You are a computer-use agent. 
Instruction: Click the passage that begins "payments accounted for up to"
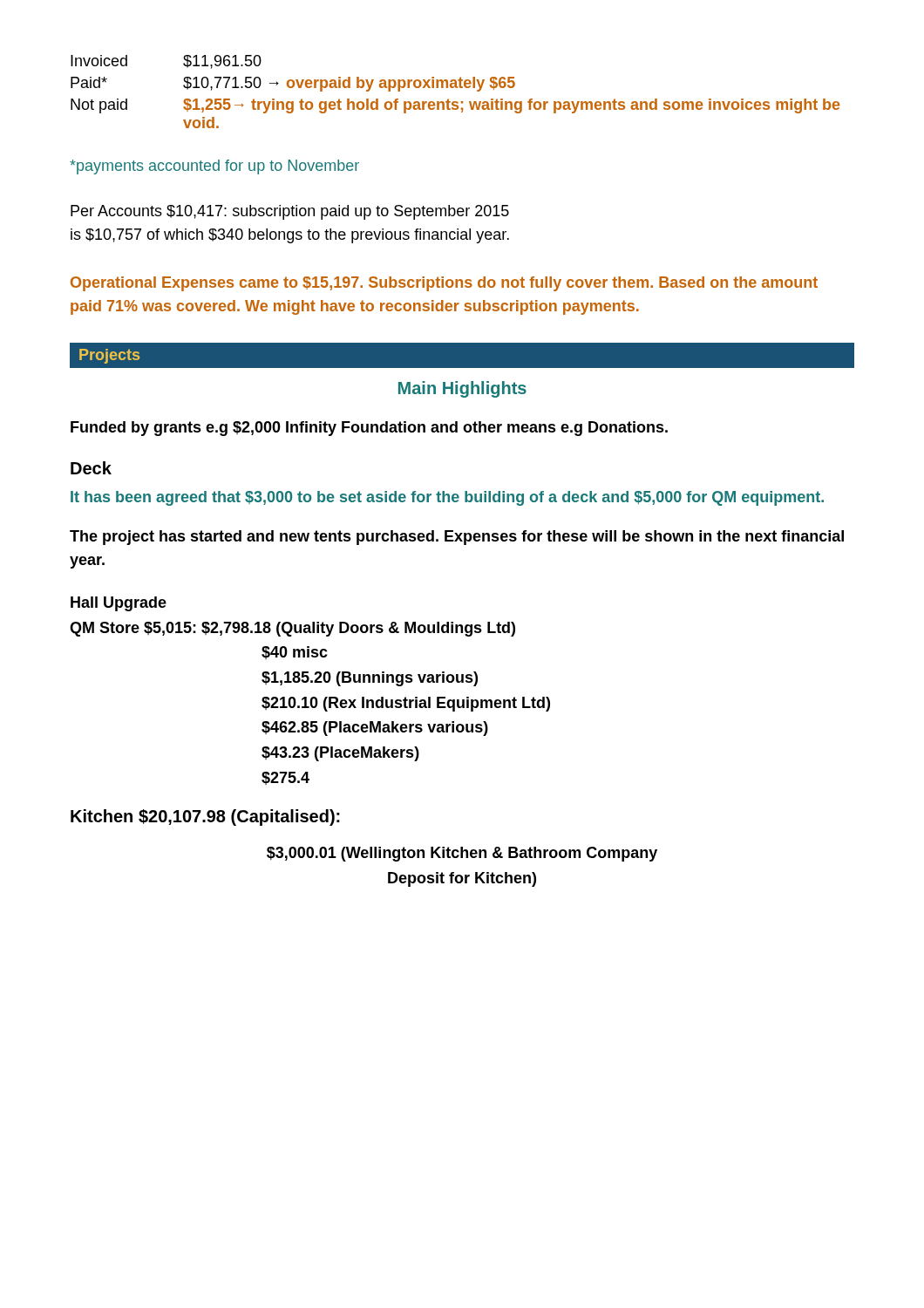[215, 166]
